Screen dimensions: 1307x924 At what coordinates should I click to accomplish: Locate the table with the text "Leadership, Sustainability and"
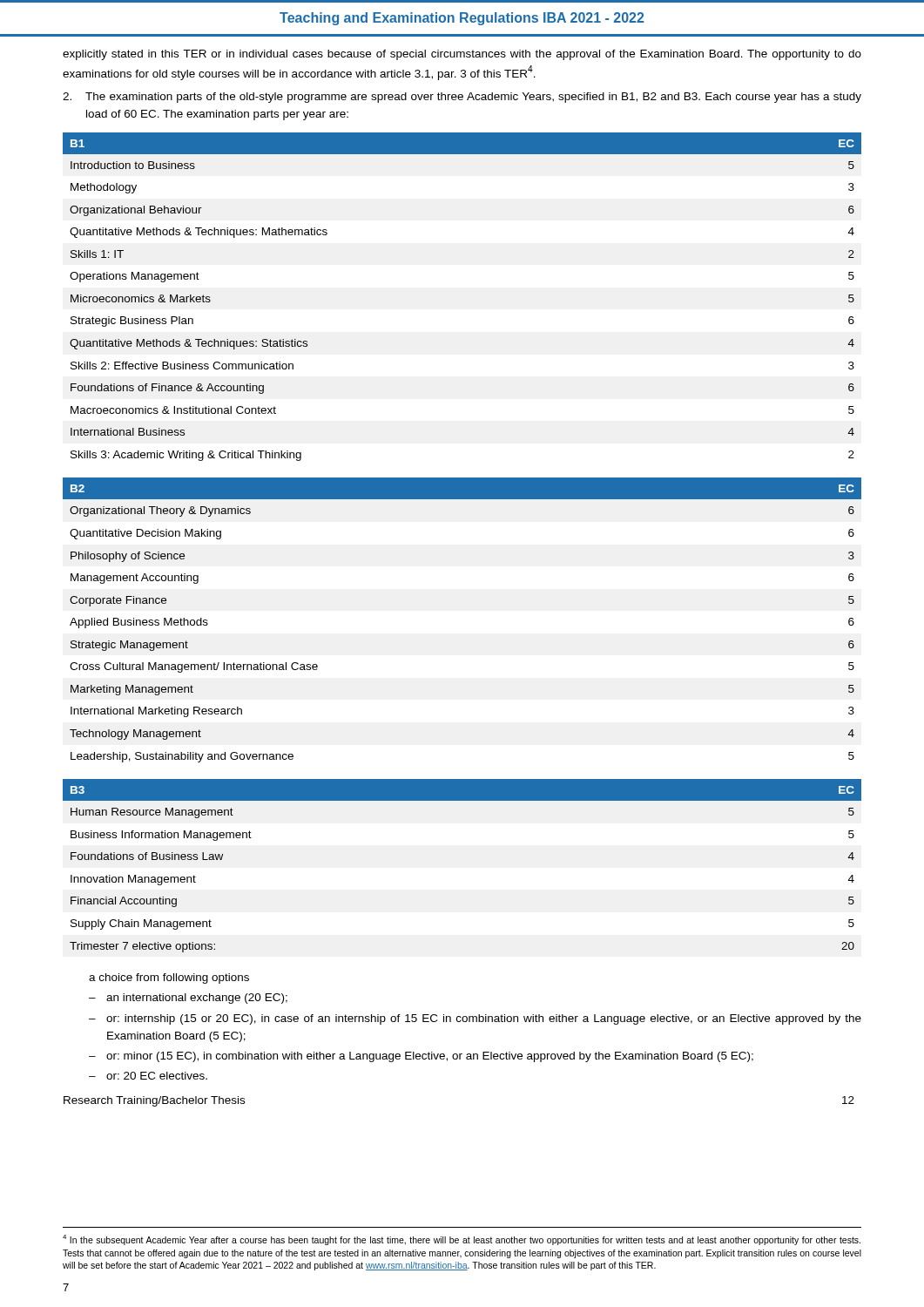tap(462, 622)
